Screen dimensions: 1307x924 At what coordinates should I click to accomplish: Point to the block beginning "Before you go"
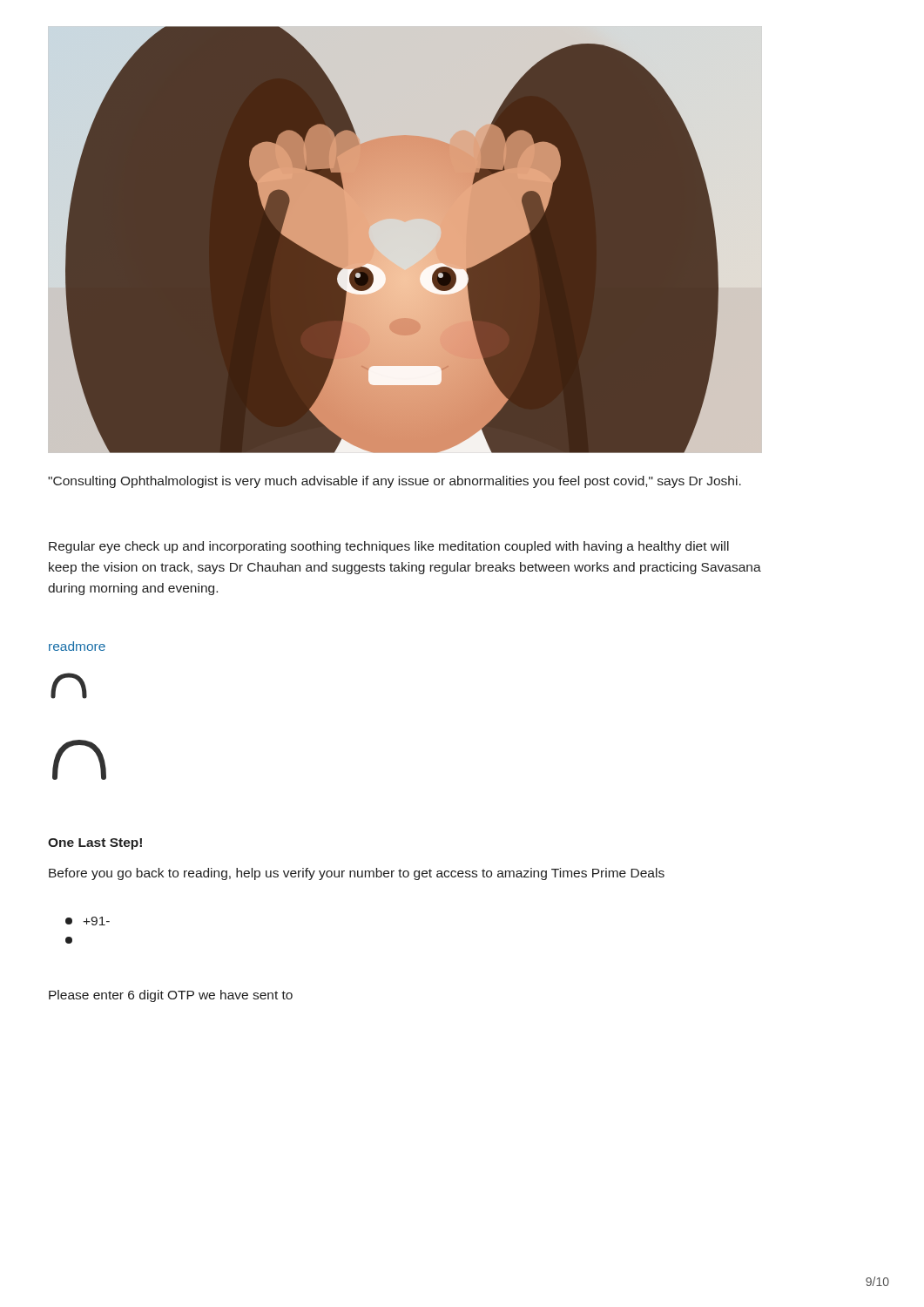coord(356,873)
